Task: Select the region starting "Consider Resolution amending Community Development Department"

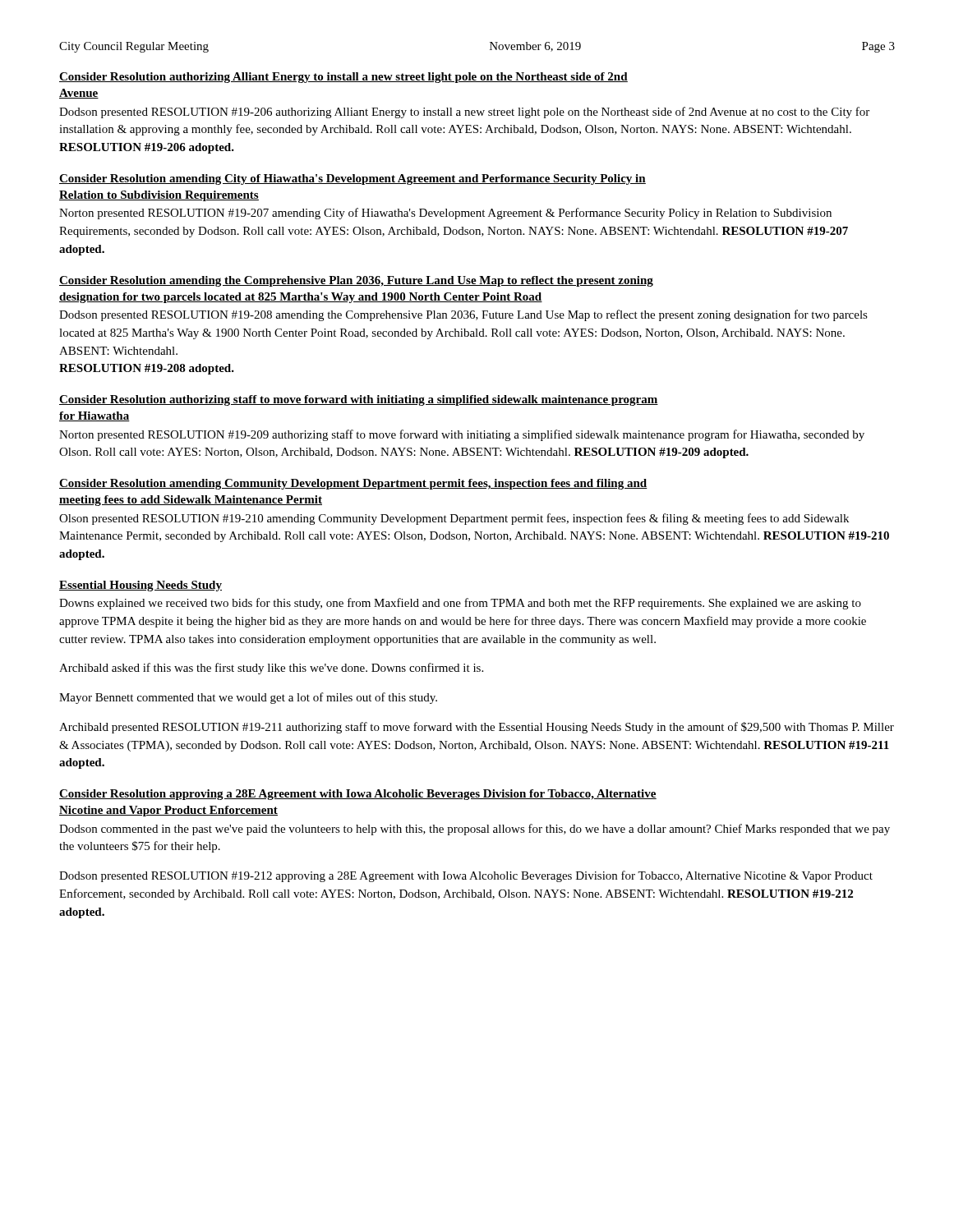Action: point(353,491)
